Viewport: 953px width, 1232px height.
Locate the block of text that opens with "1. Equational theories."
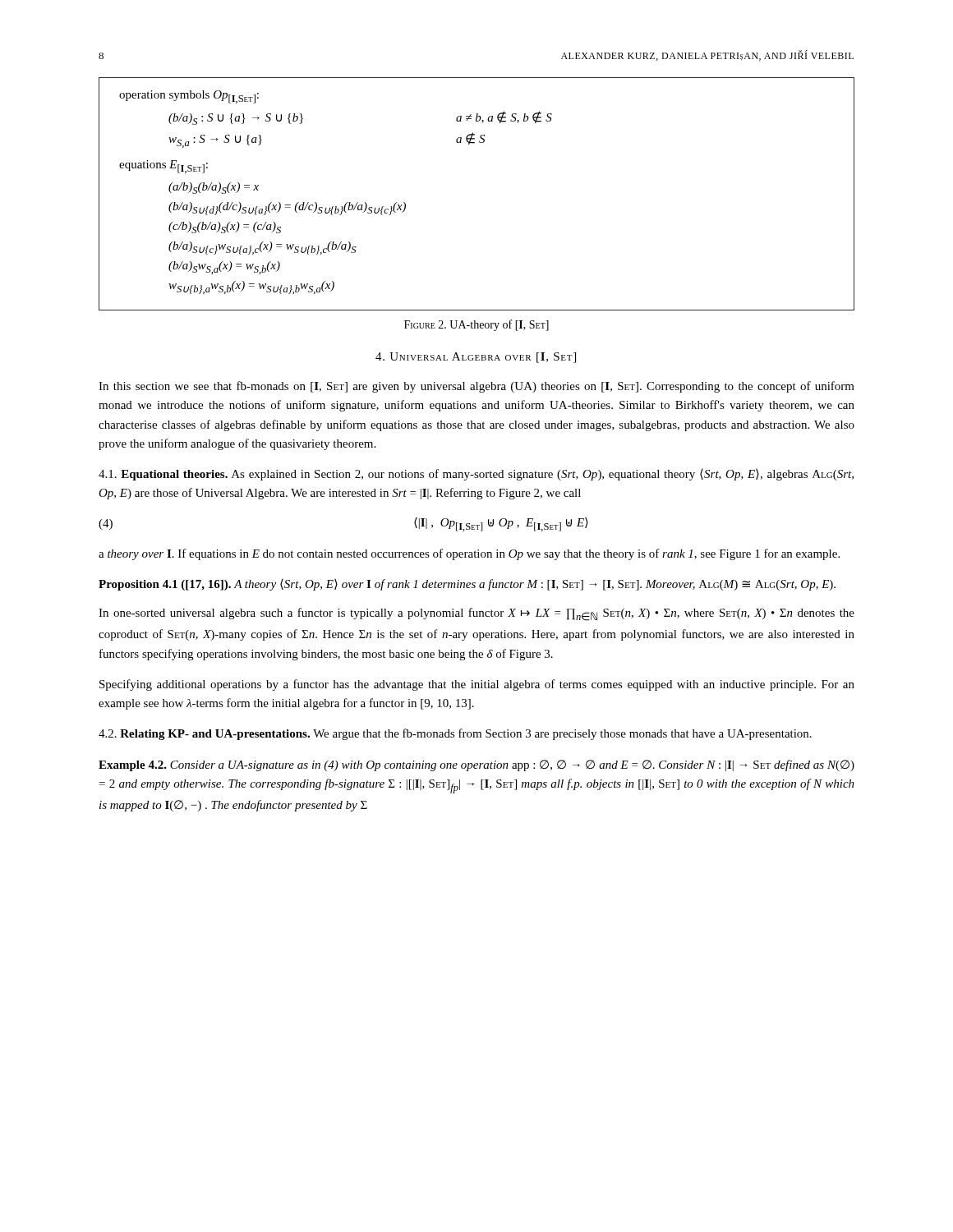click(476, 483)
